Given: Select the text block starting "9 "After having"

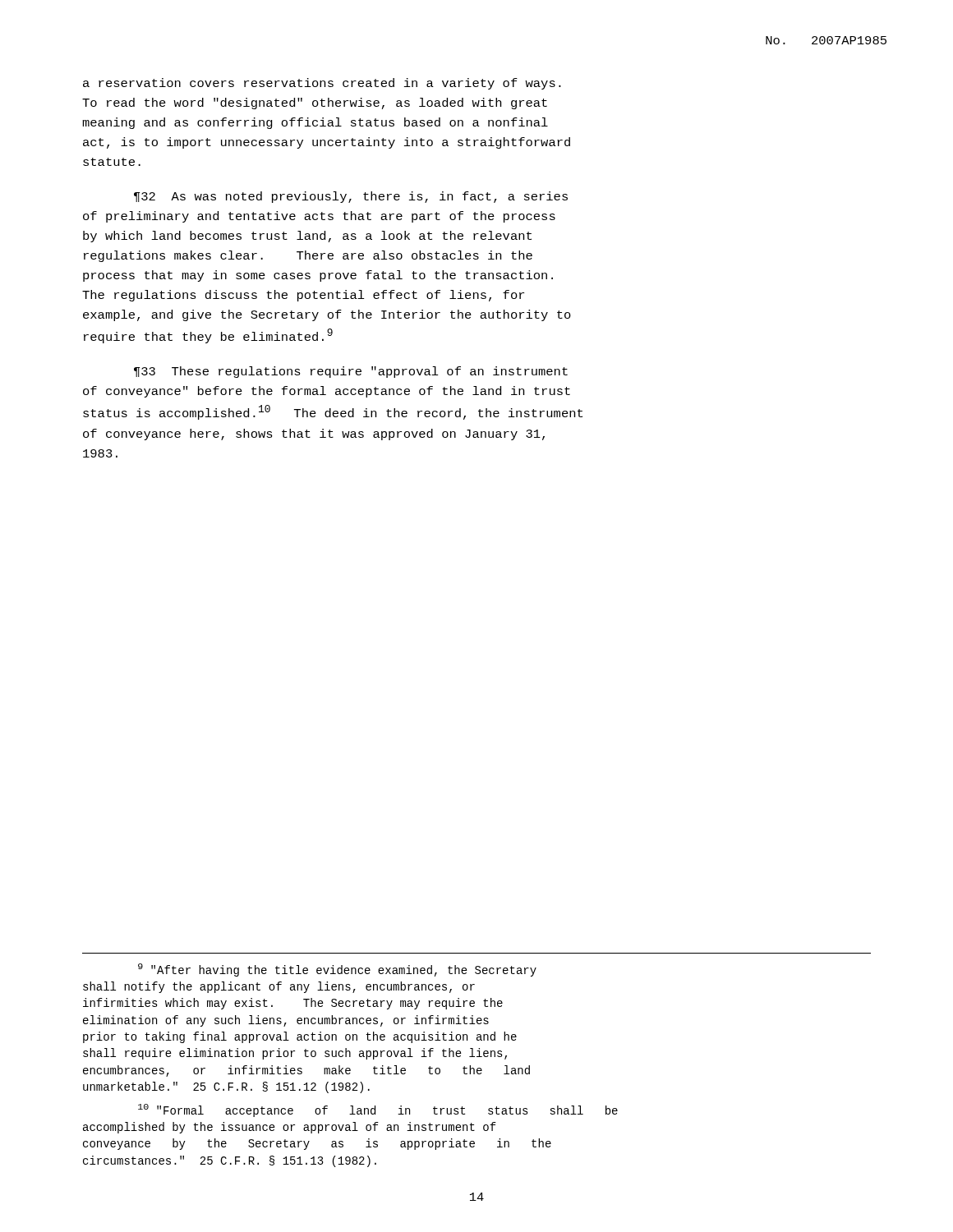Looking at the screenshot, I should [x=309, y=1027].
